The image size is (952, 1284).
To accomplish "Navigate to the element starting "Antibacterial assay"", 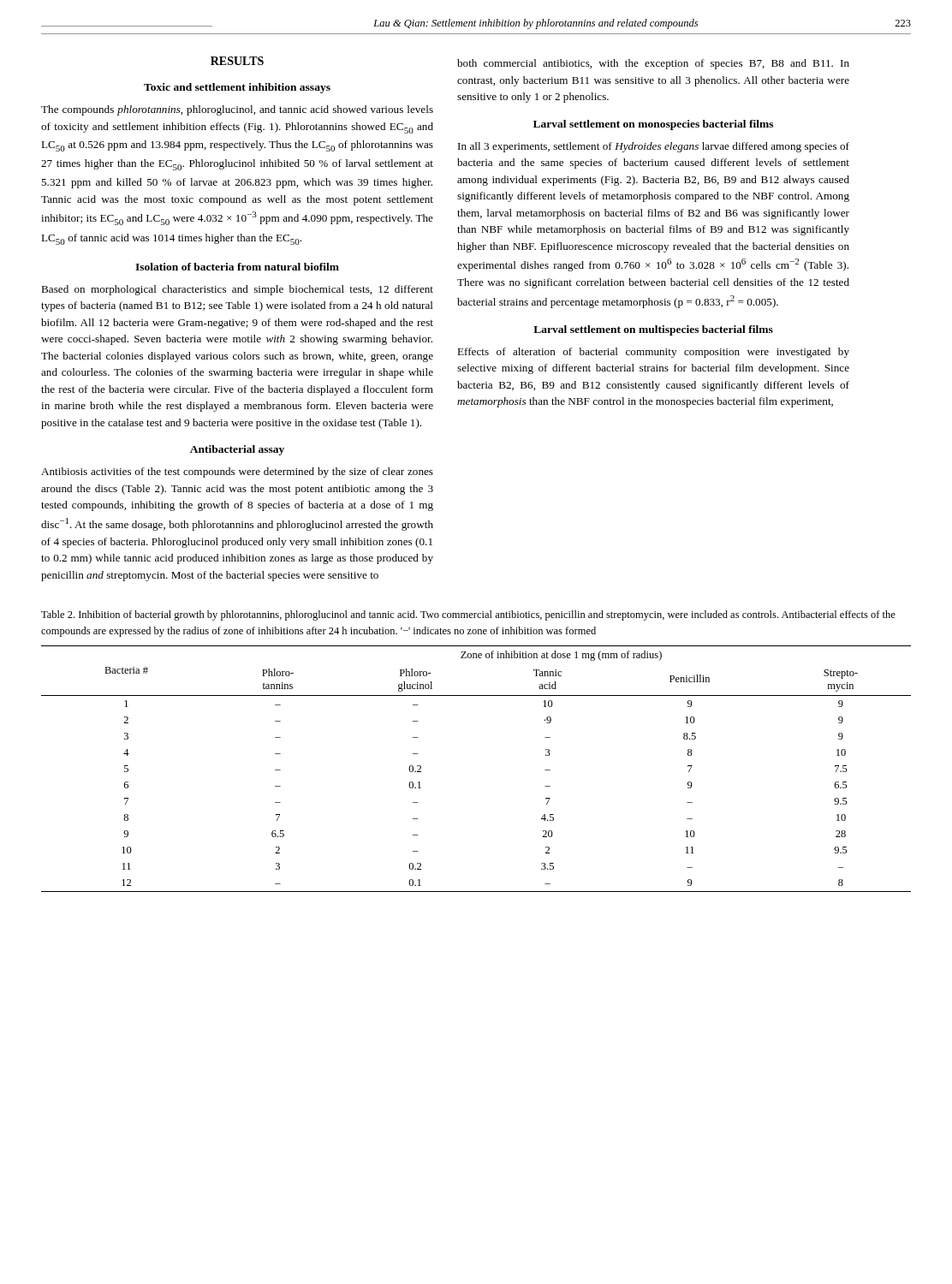I will [237, 449].
